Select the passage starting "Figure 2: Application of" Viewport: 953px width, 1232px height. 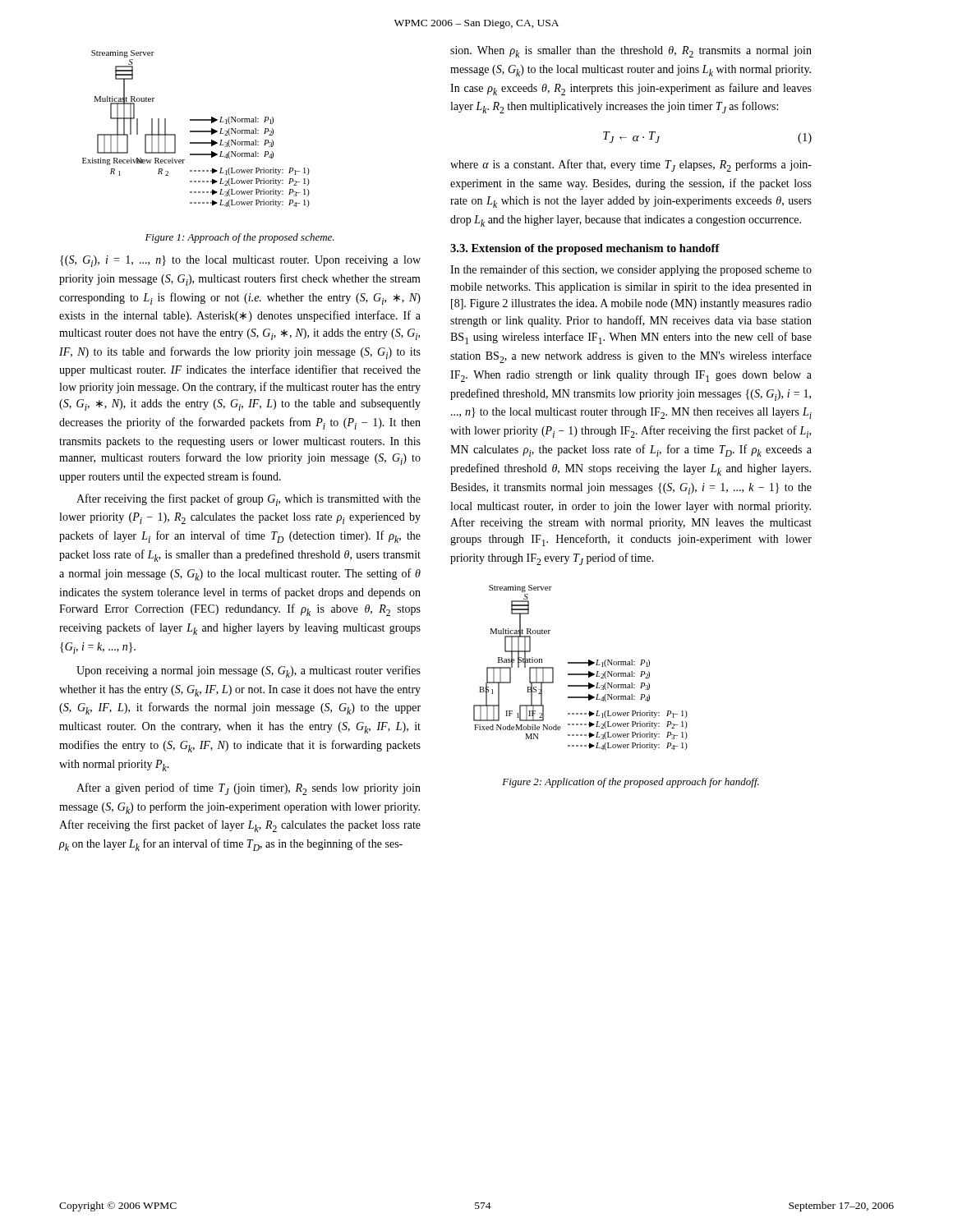[x=631, y=782]
